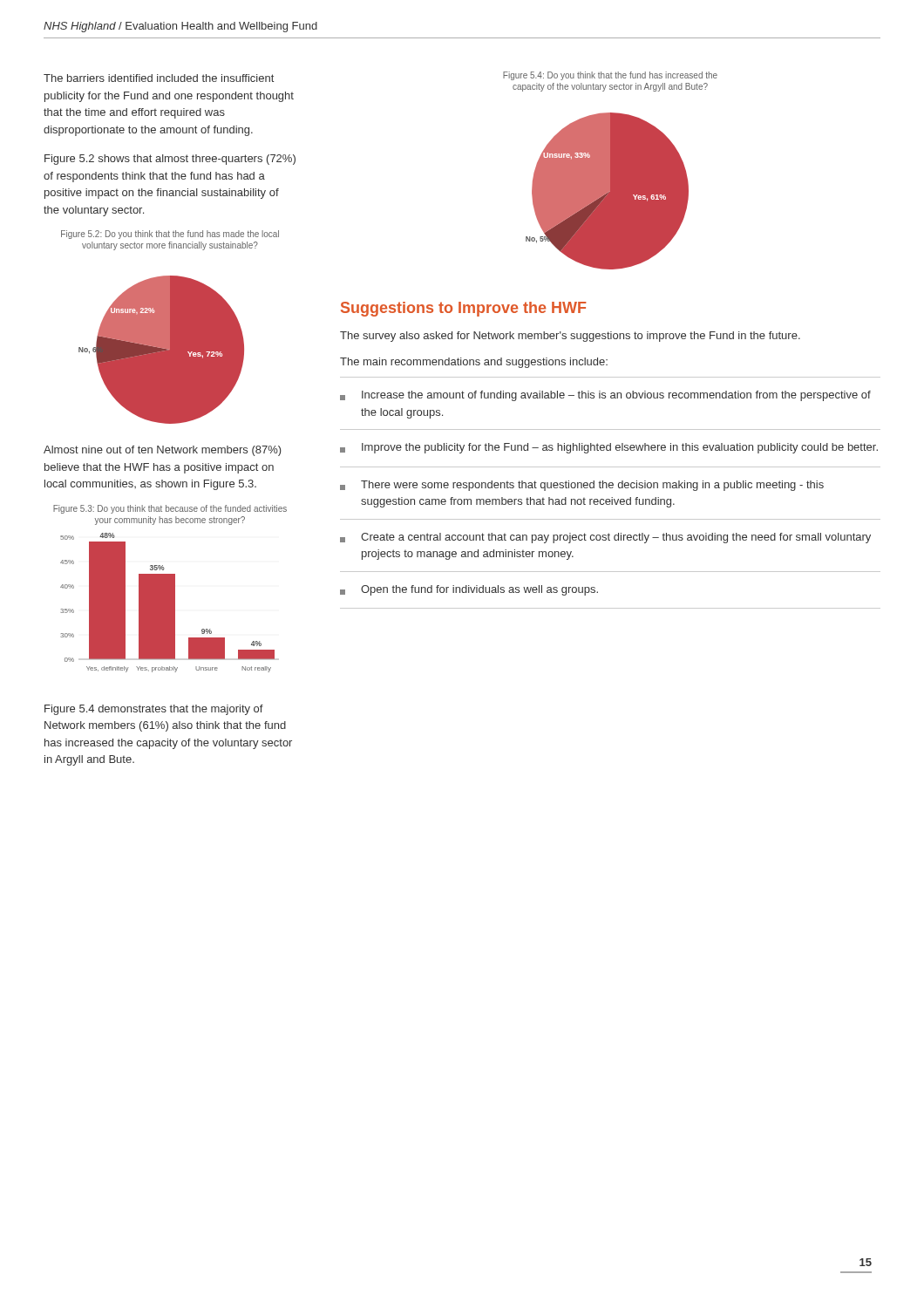
Task: Click on the passage starting "Figure 5.2: Do you think that the"
Action: (x=170, y=240)
